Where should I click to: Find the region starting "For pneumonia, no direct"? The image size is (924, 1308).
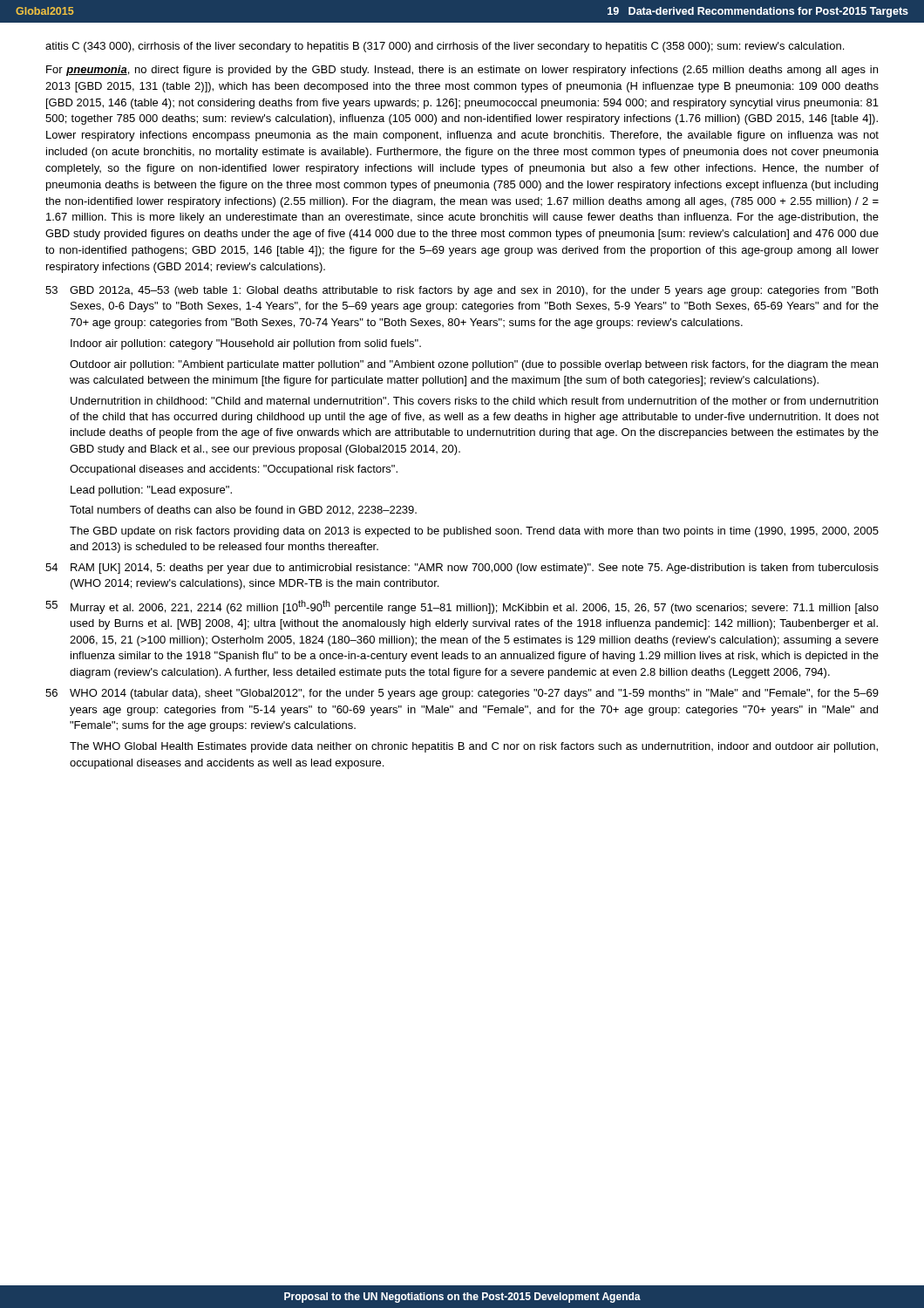point(462,168)
